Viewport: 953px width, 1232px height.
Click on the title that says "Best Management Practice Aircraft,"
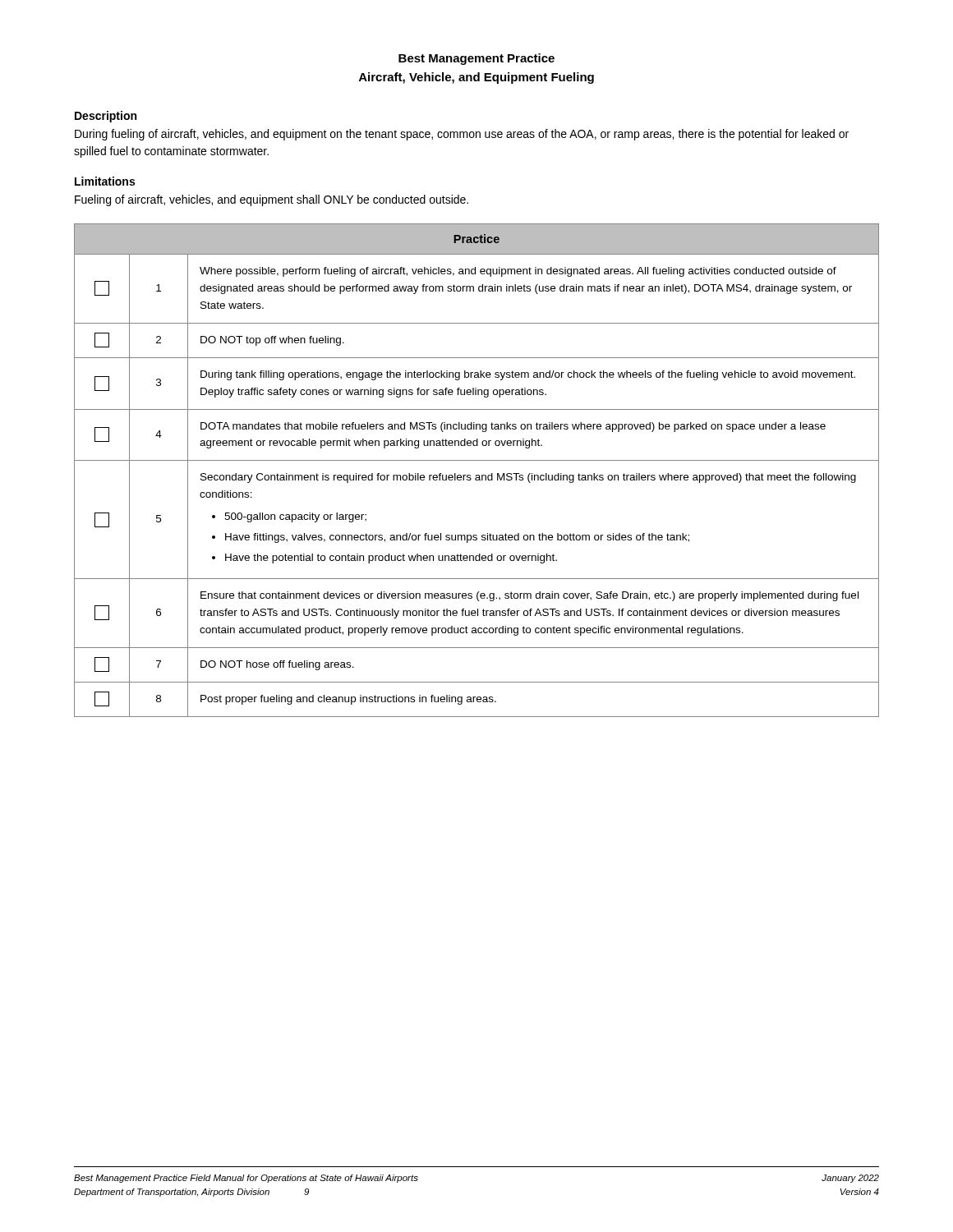(476, 68)
